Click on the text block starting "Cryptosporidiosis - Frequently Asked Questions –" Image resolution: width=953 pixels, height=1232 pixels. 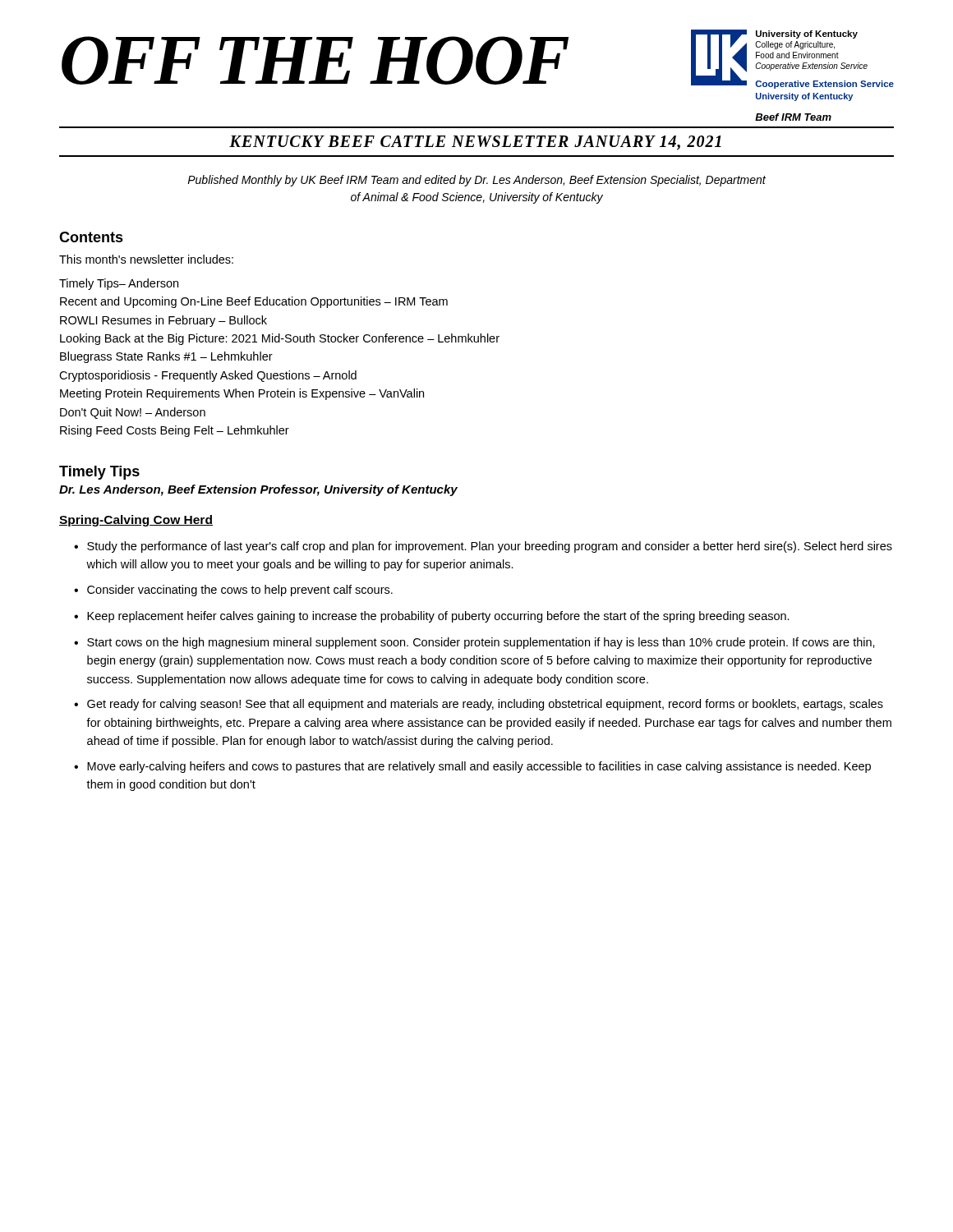point(208,375)
